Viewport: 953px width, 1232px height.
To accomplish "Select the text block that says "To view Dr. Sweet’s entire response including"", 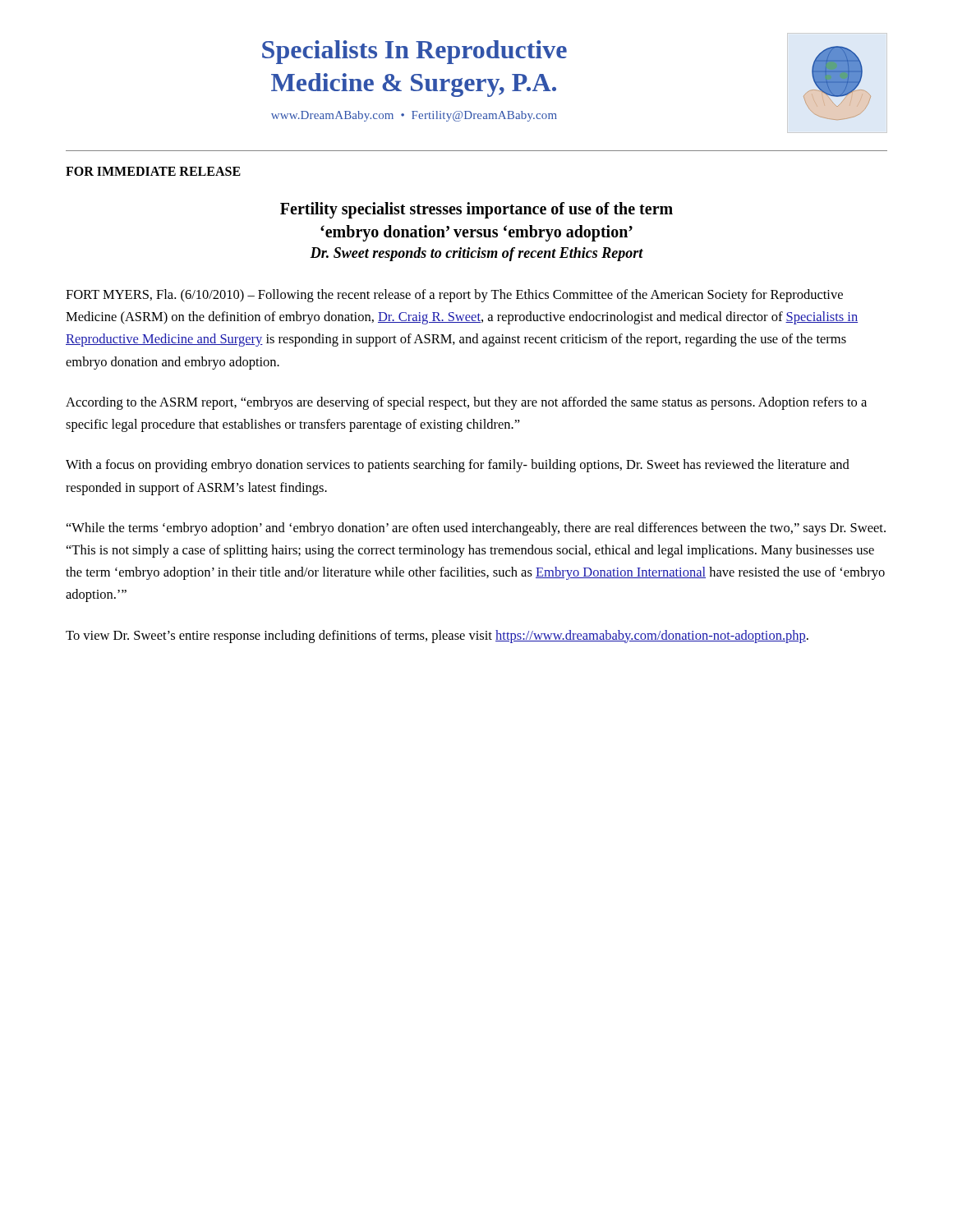I will (x=437, y=635).
